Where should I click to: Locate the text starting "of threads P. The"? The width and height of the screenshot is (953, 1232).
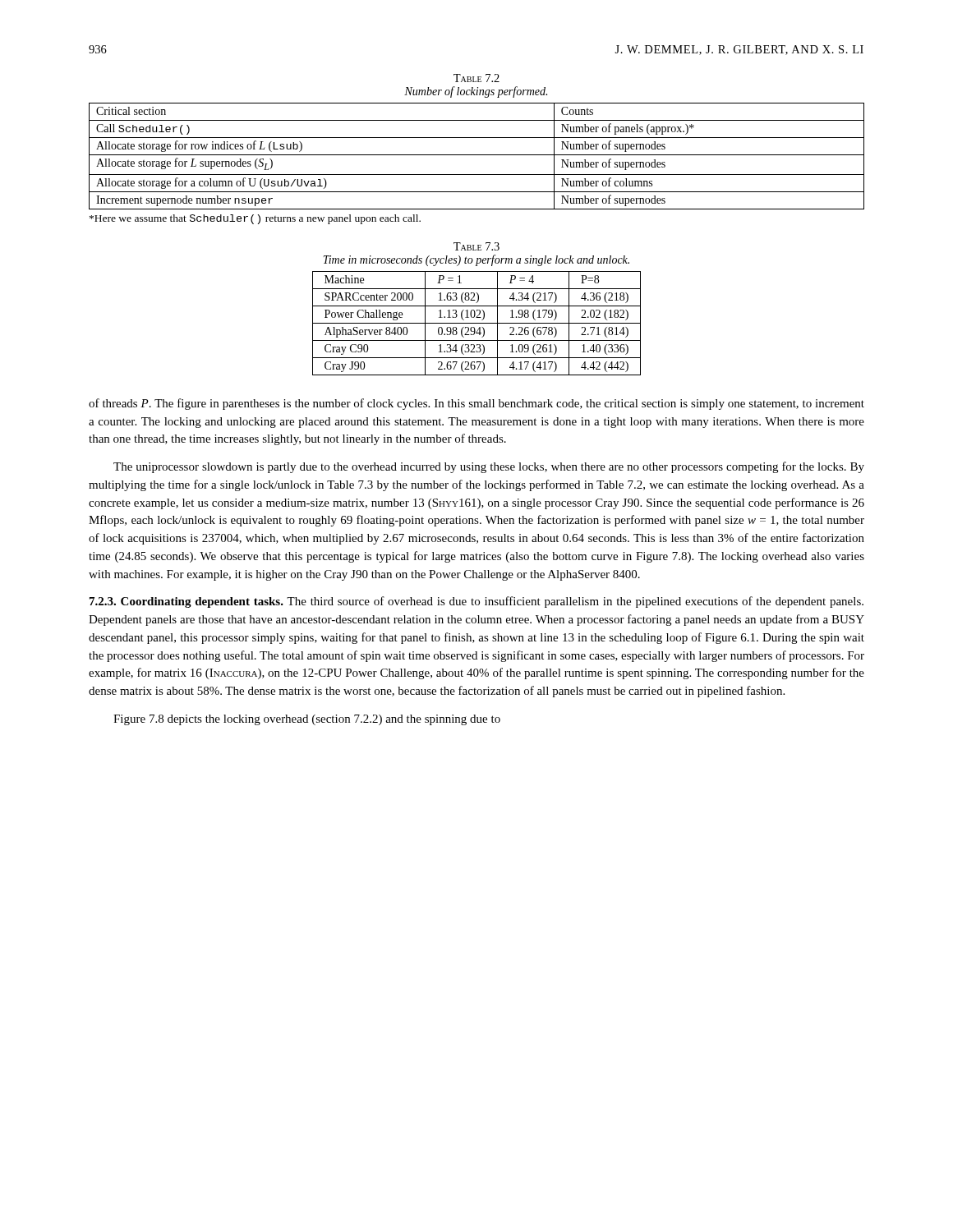click(x=476, y=421)
